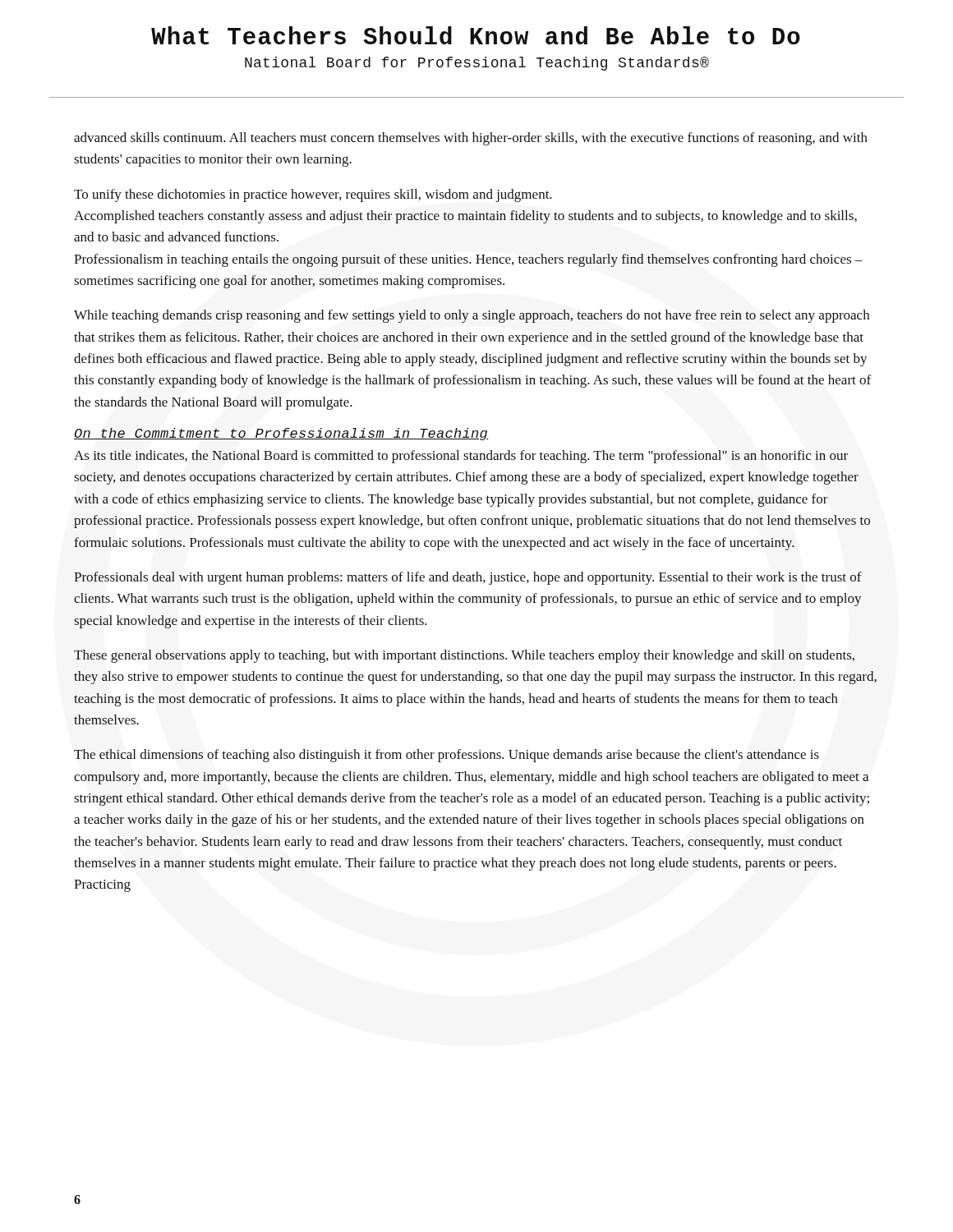Navigate to the text starting "As its title indicates,"

tap(472, 499)
